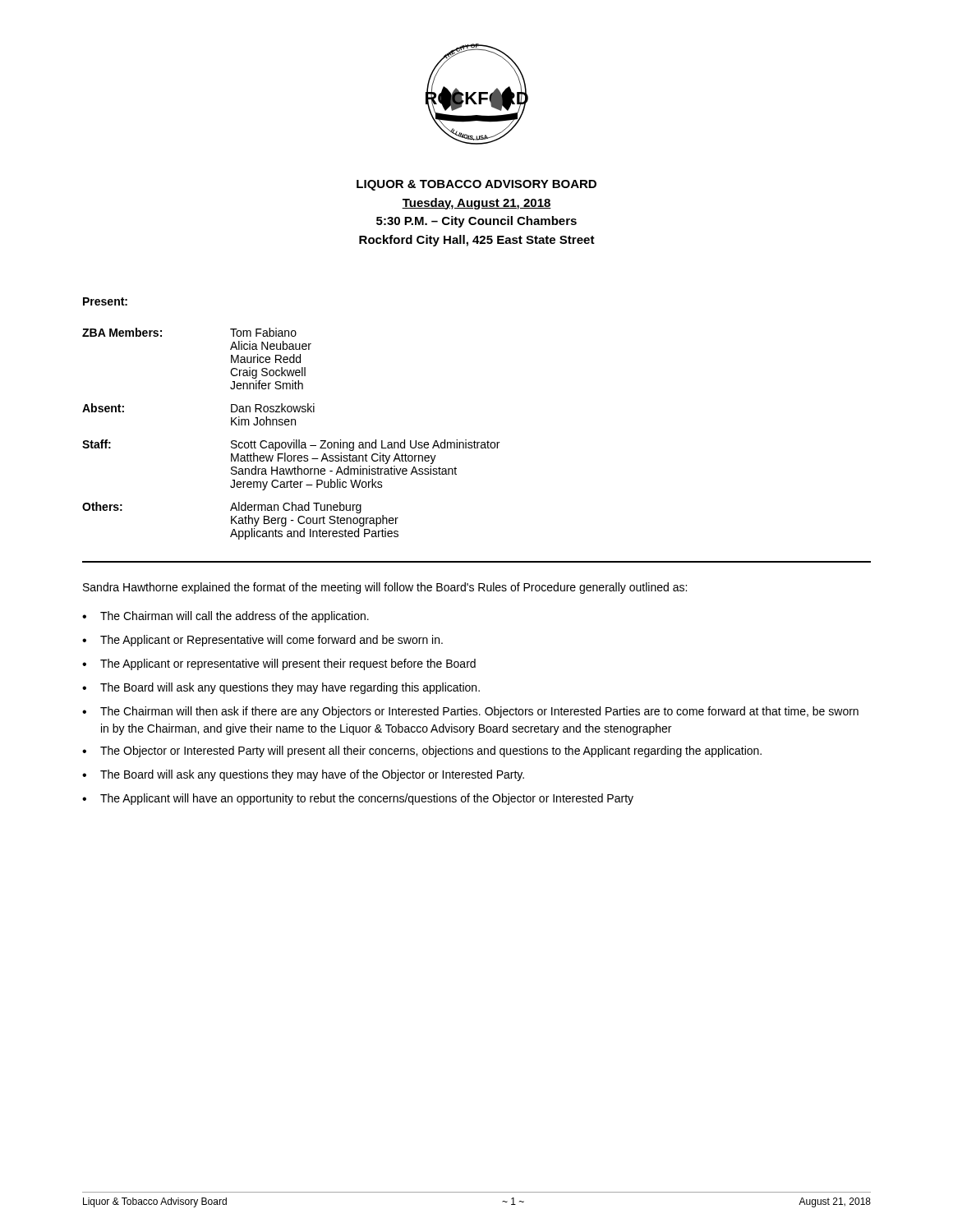Find the title on this page that starts "LIQUOR & TOBACCO"
Screen dimensions: 1232x953
click(x=476, y=212)
